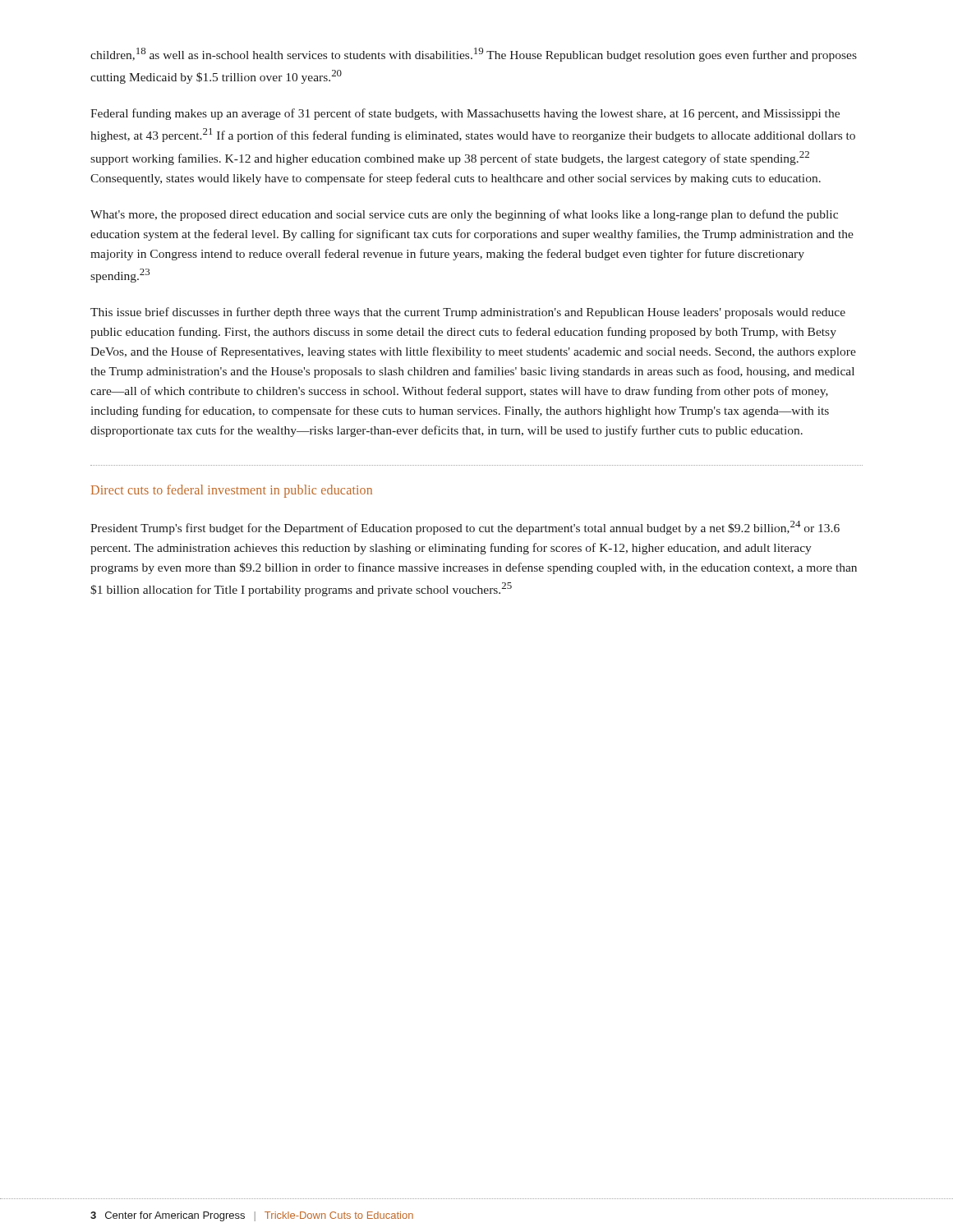The height and width of the screenshot is (1232, 953).
Task: Find the block on this page that starts "Federal funding makes up"
Action: (473, 145)
